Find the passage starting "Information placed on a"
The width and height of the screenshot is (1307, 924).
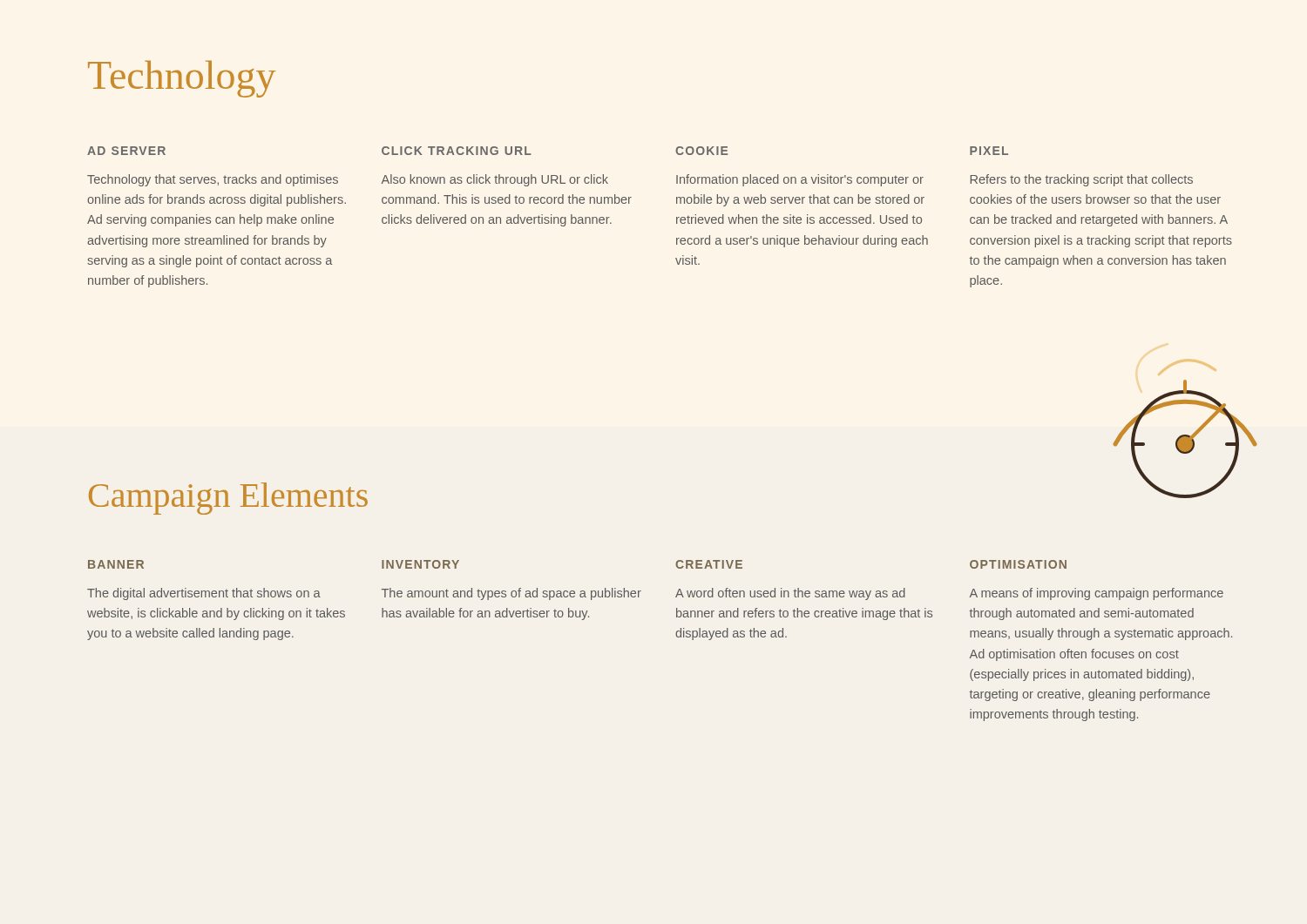(x=802, y=220)
